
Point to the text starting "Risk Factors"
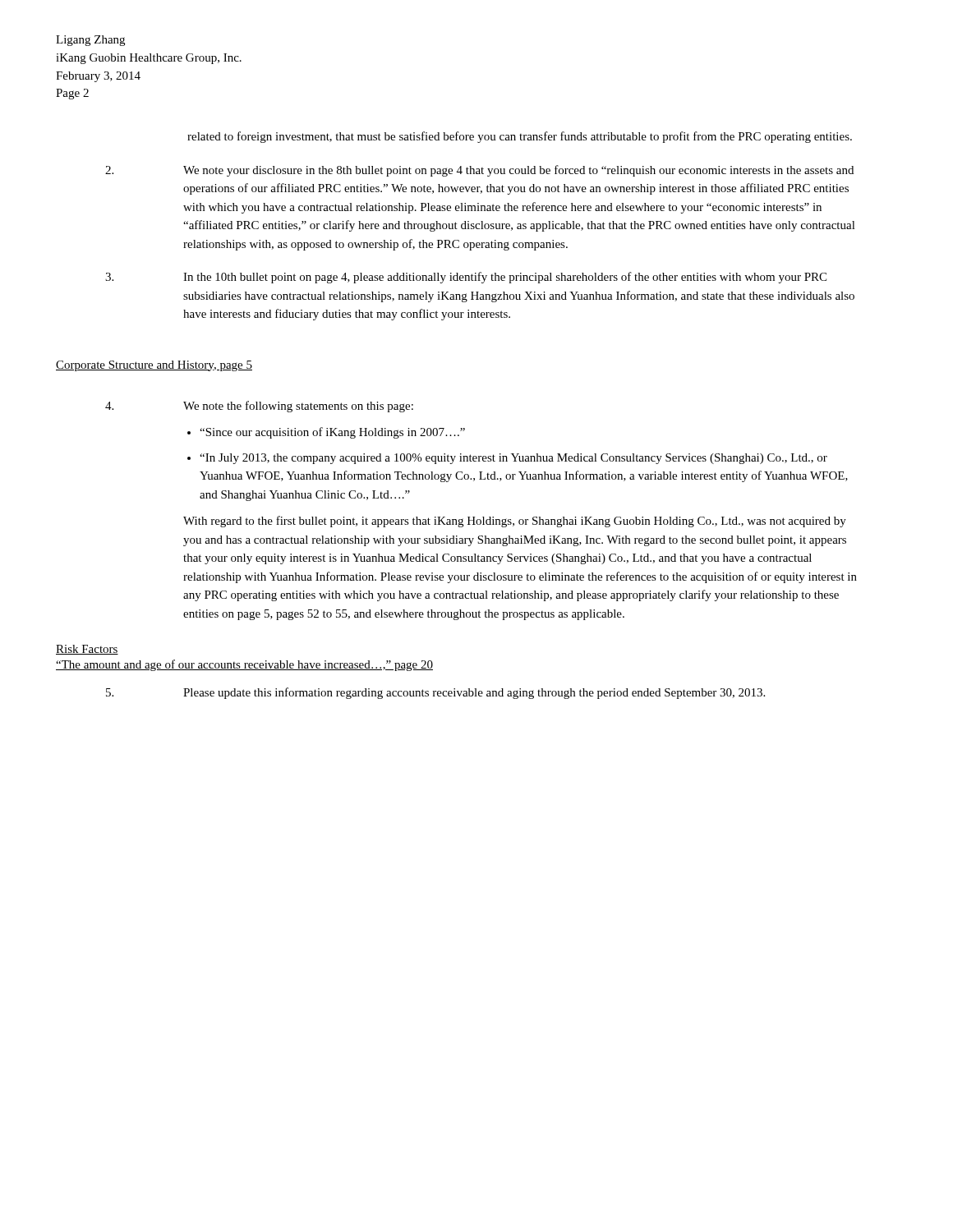pos(87,649)
